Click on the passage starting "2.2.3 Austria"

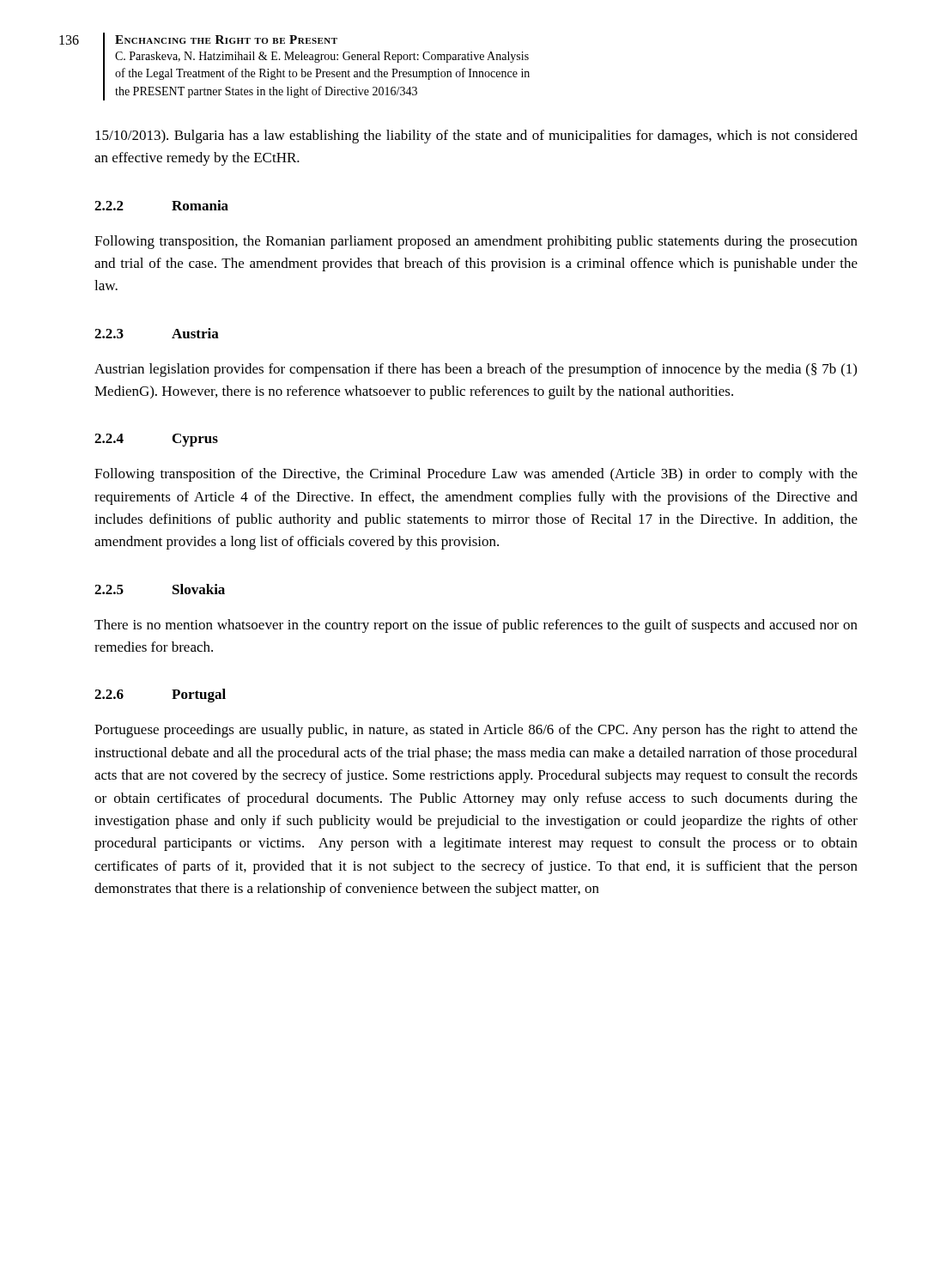pos(109,333)
